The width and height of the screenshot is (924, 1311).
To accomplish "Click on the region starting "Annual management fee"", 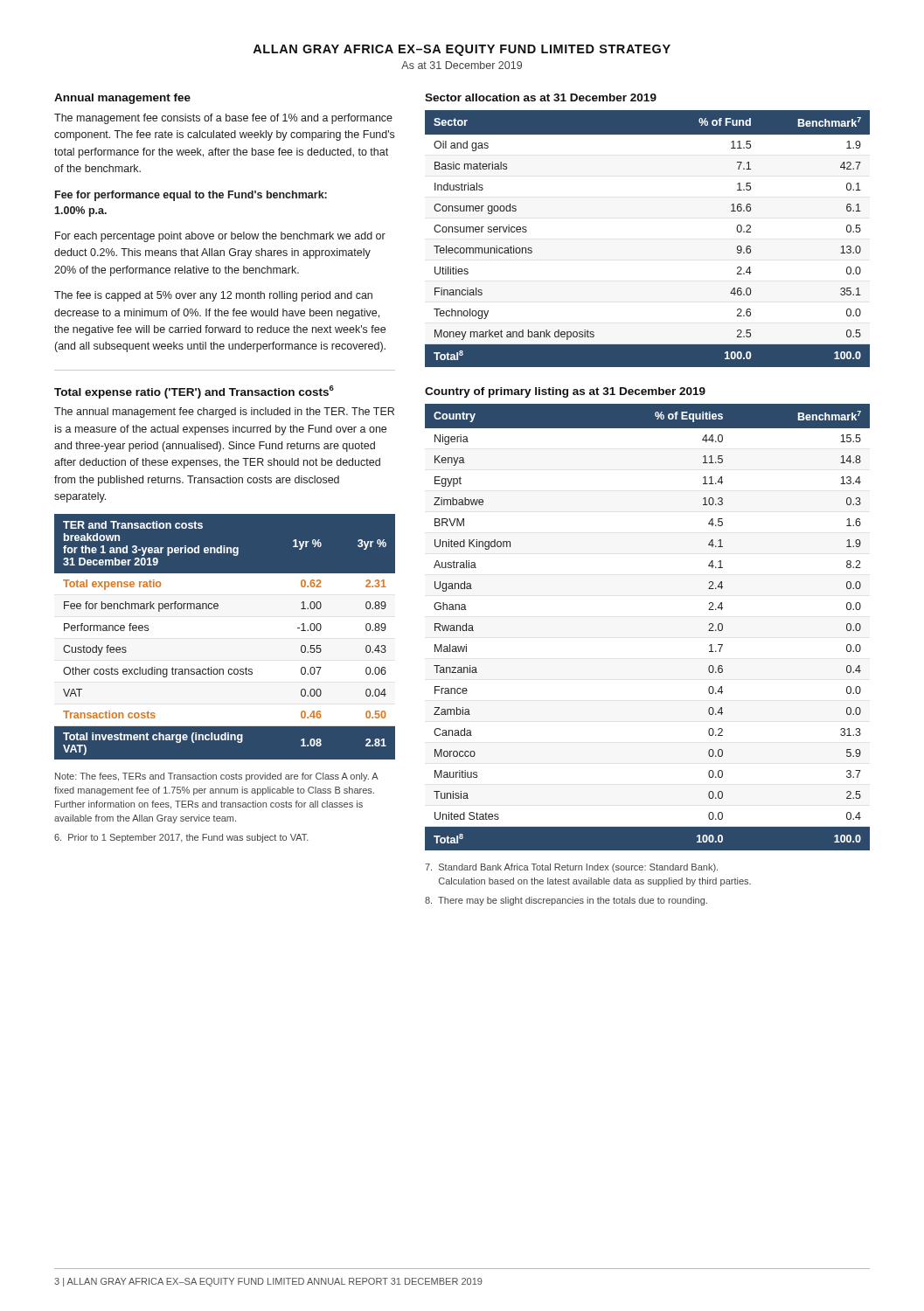I will coord(122,97).
